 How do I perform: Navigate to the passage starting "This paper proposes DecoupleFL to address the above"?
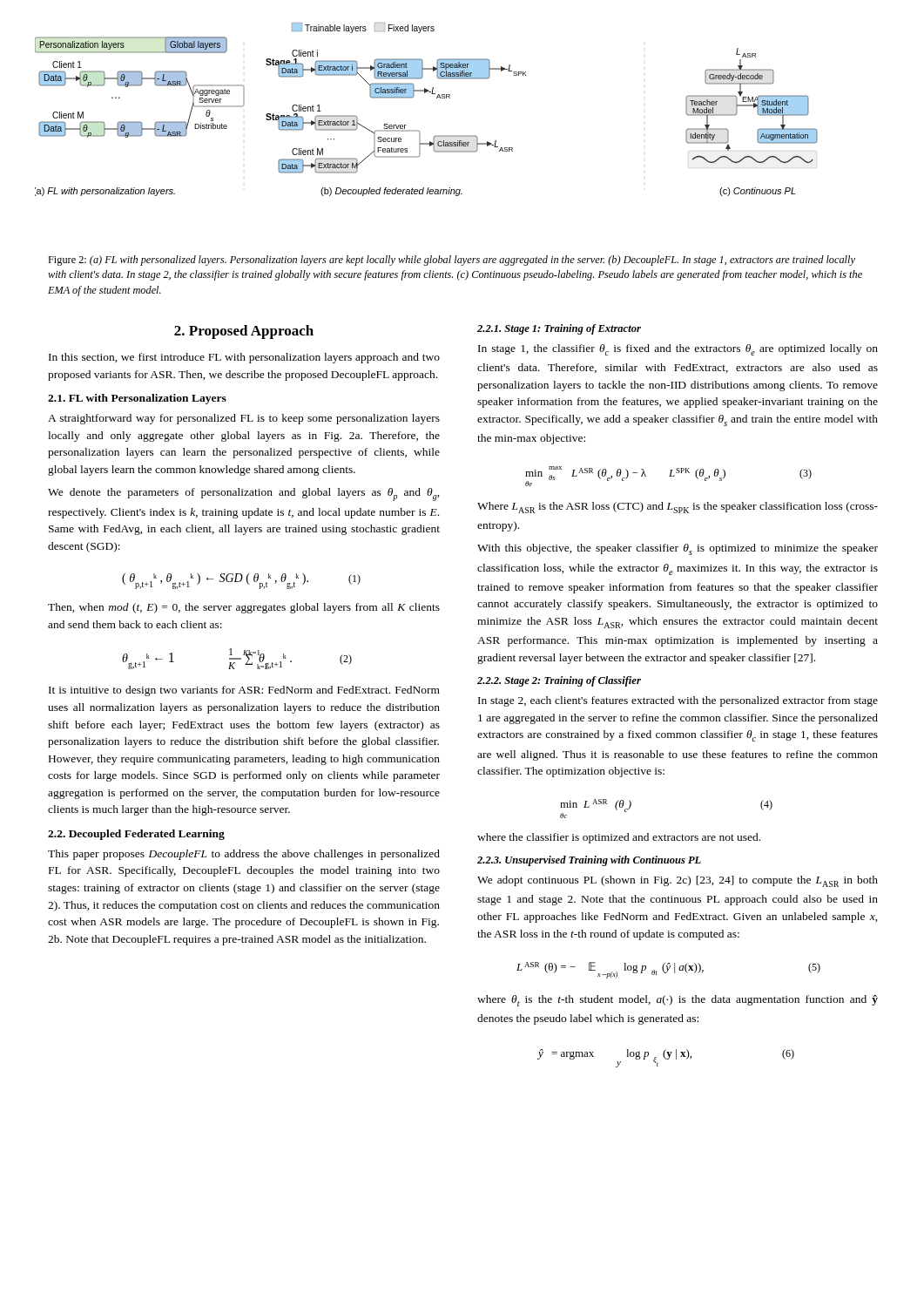click(x=244, y=896)
